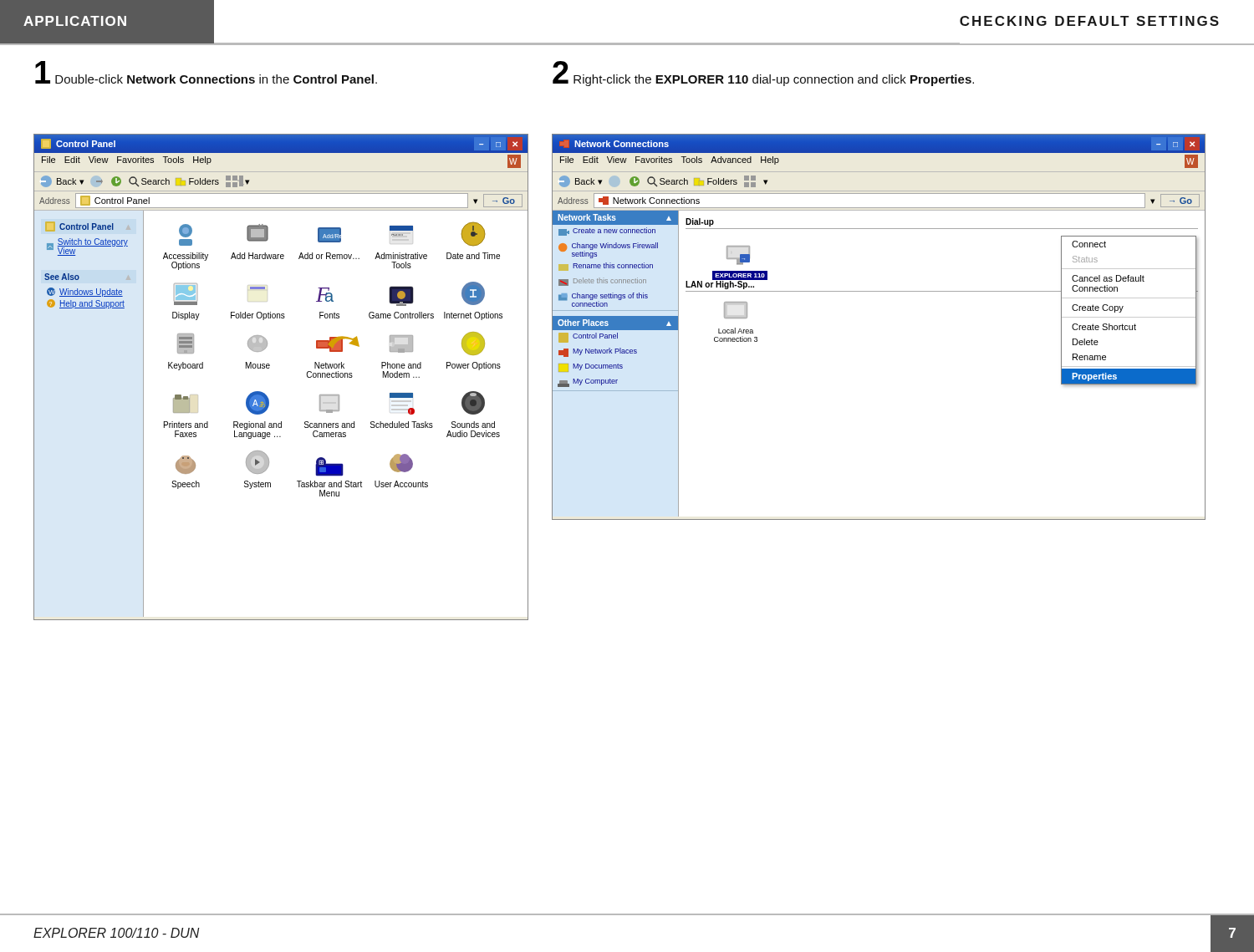The image size is (1254, 952).
Task: Click the passage that begins "2 Right-click the EXPLORER 110 dial-up connection"
Action: pyautogui.click(x=763, y=73)
